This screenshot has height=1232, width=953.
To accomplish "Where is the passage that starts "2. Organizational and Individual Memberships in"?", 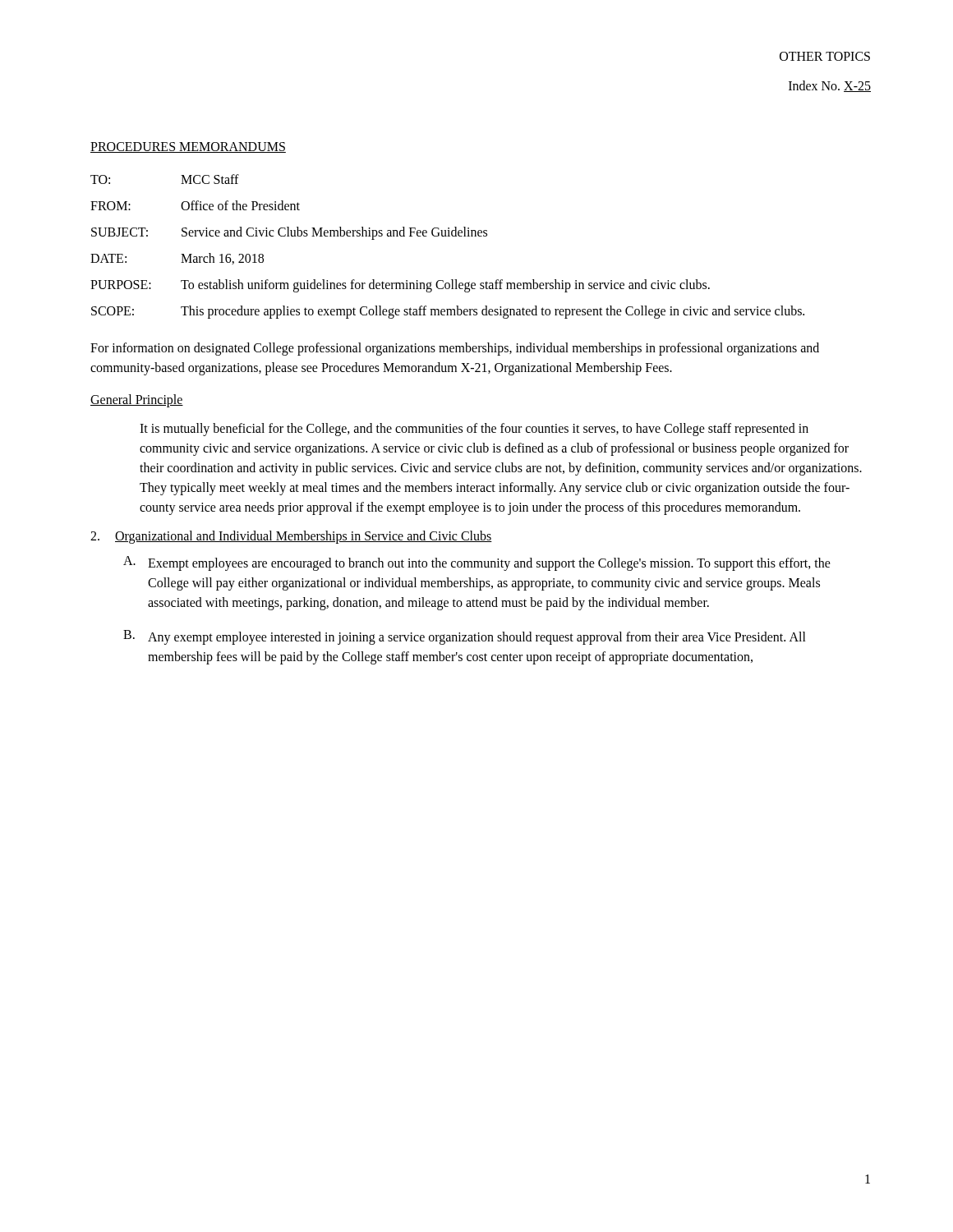I will 481,536.
